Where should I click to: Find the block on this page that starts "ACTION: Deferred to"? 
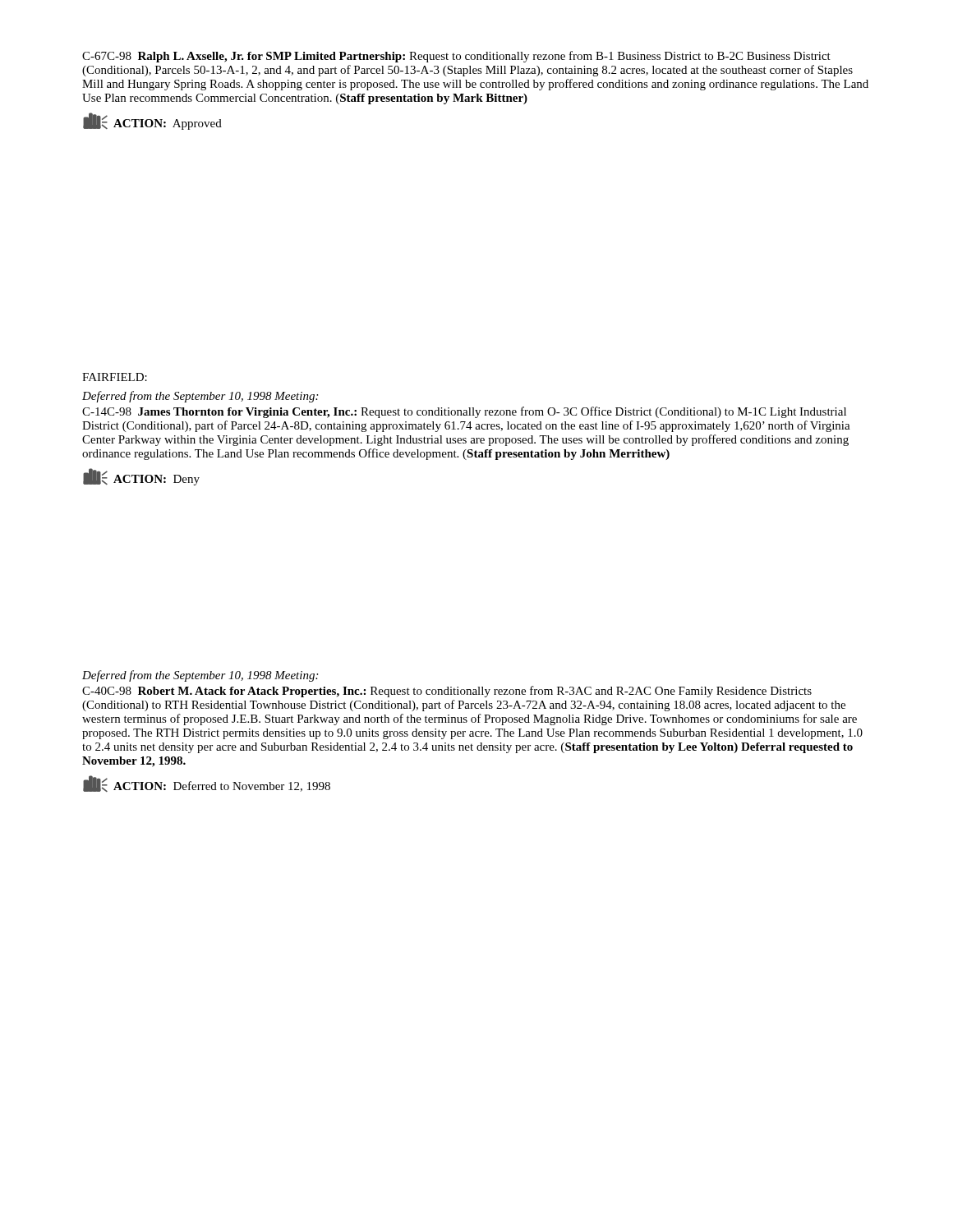click(x=206, y=786)
